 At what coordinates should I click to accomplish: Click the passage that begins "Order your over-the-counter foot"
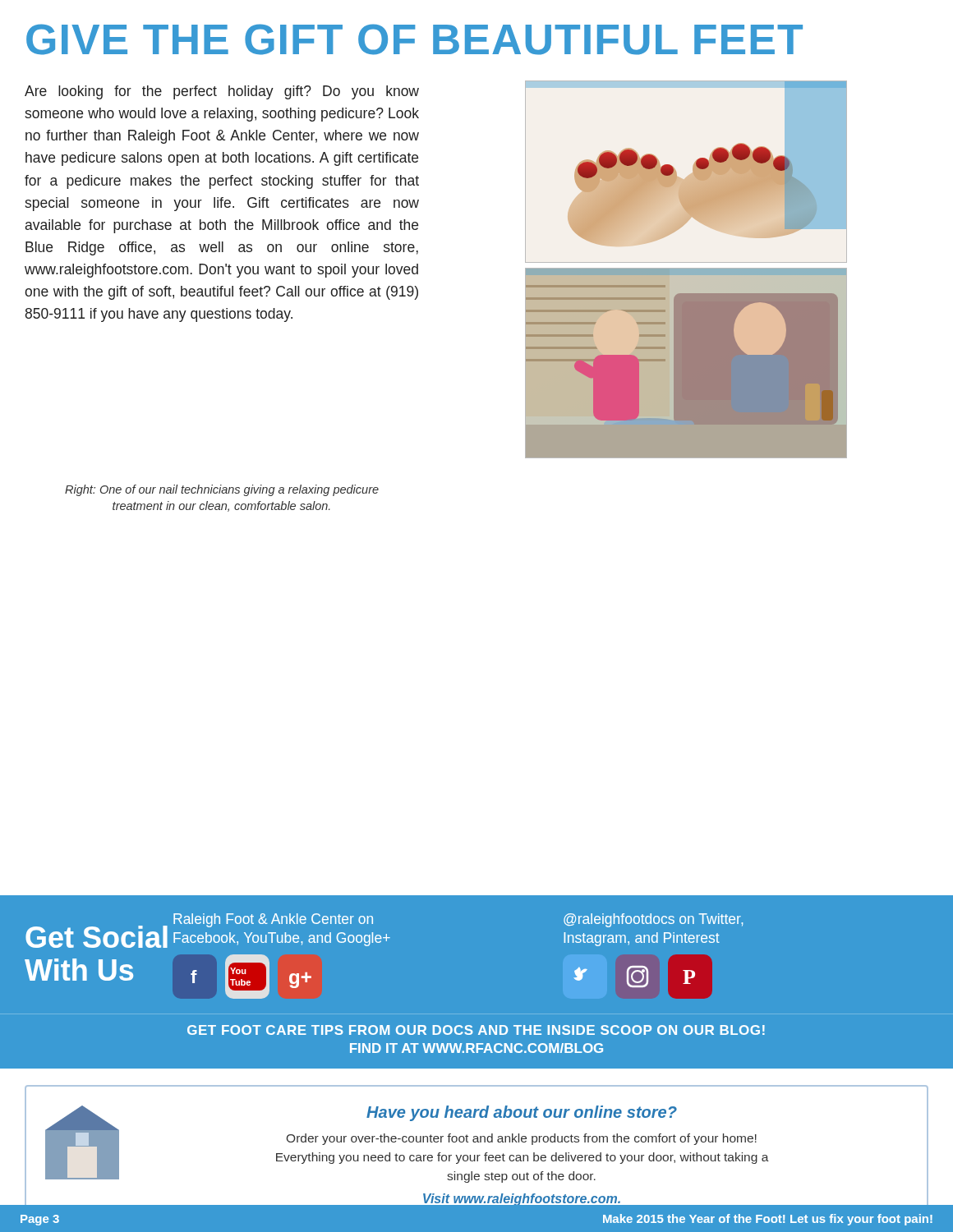tap(522, 1157)
